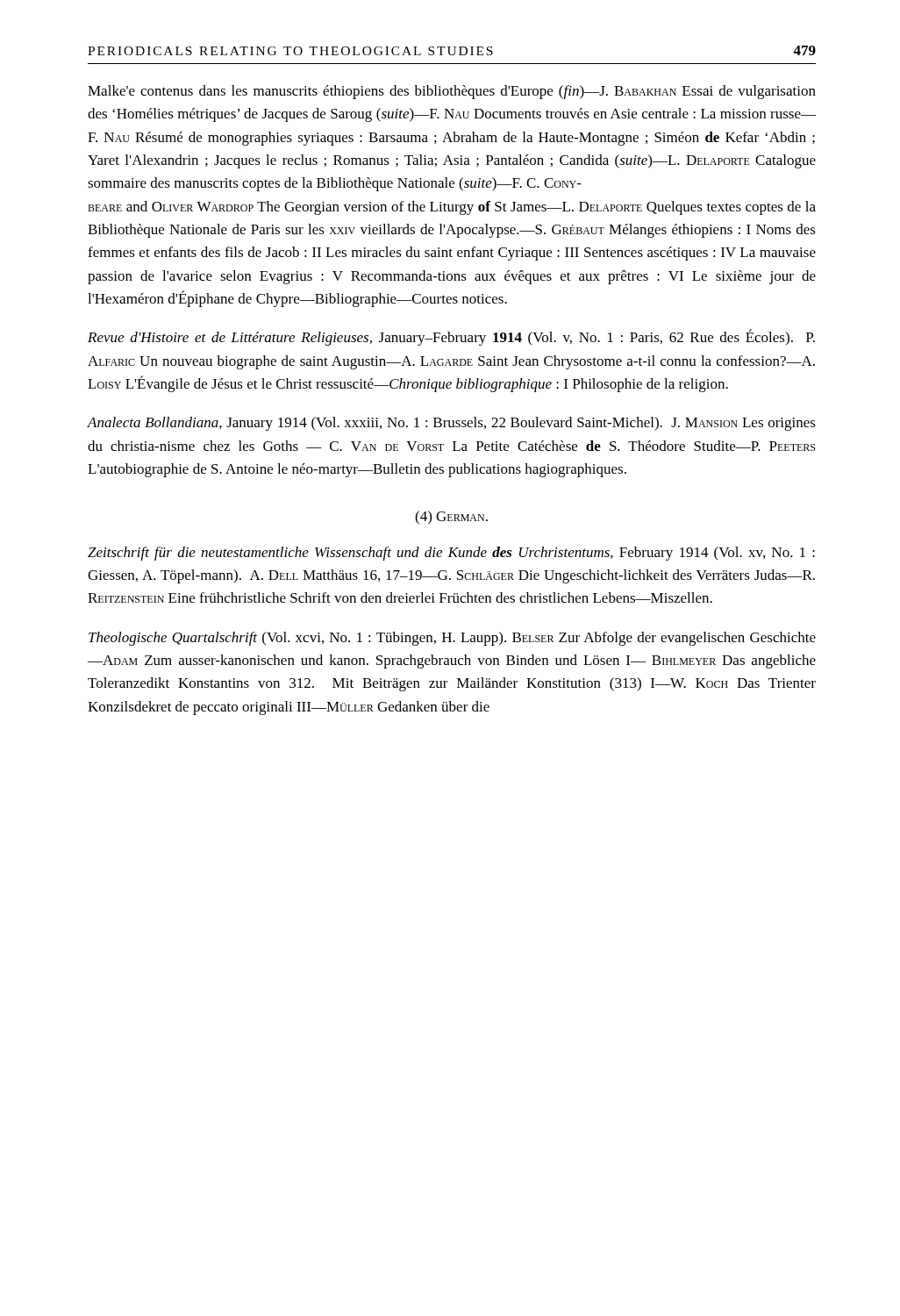Select the text block that reads "Malke'e contenus dans les manuscrits éthiopiens des bibliothèques"
This screenshot has width=900, height=1316.
(x=452, y=195)
